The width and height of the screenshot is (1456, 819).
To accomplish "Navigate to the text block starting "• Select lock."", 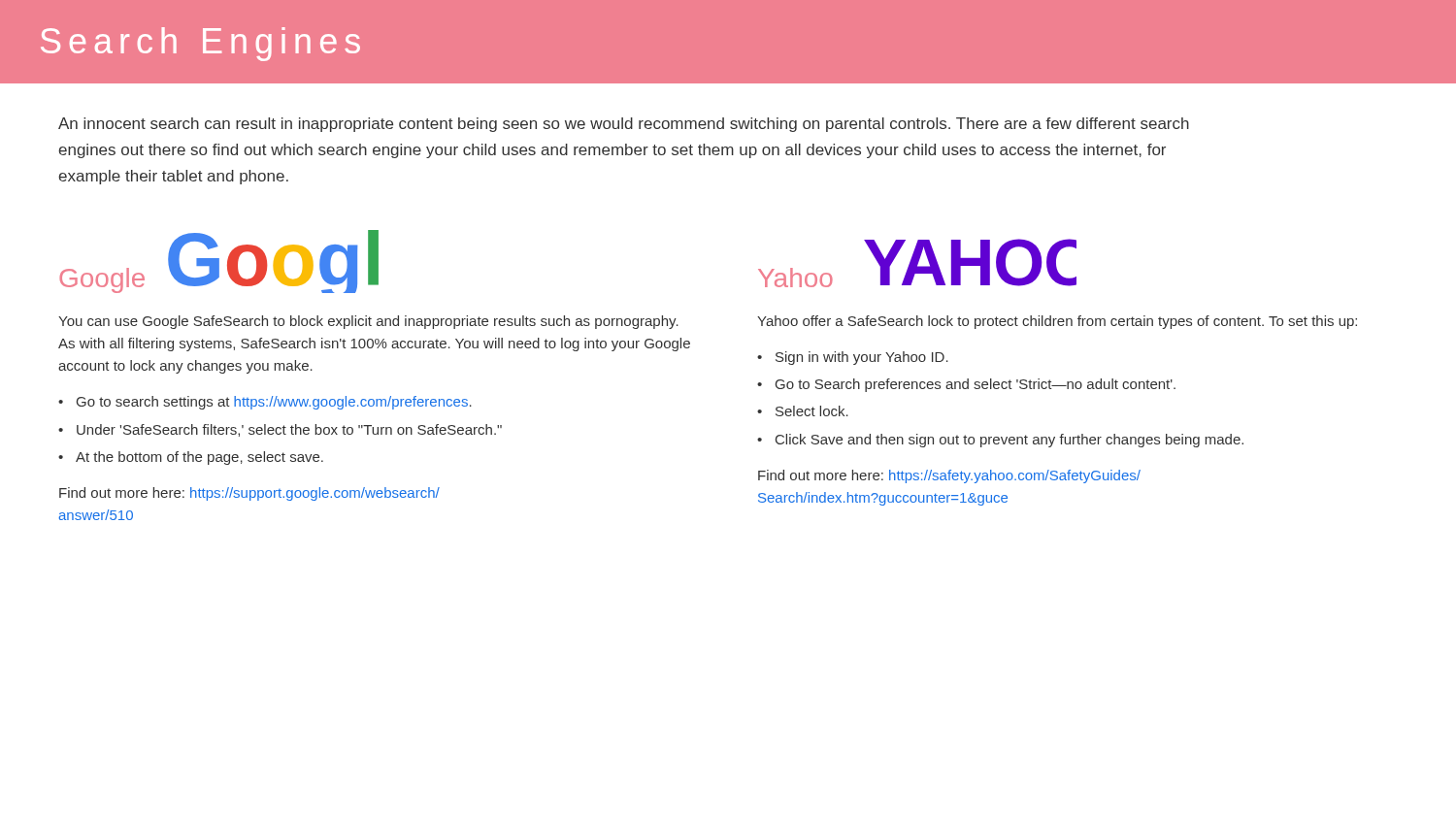I will coord(803,411).
